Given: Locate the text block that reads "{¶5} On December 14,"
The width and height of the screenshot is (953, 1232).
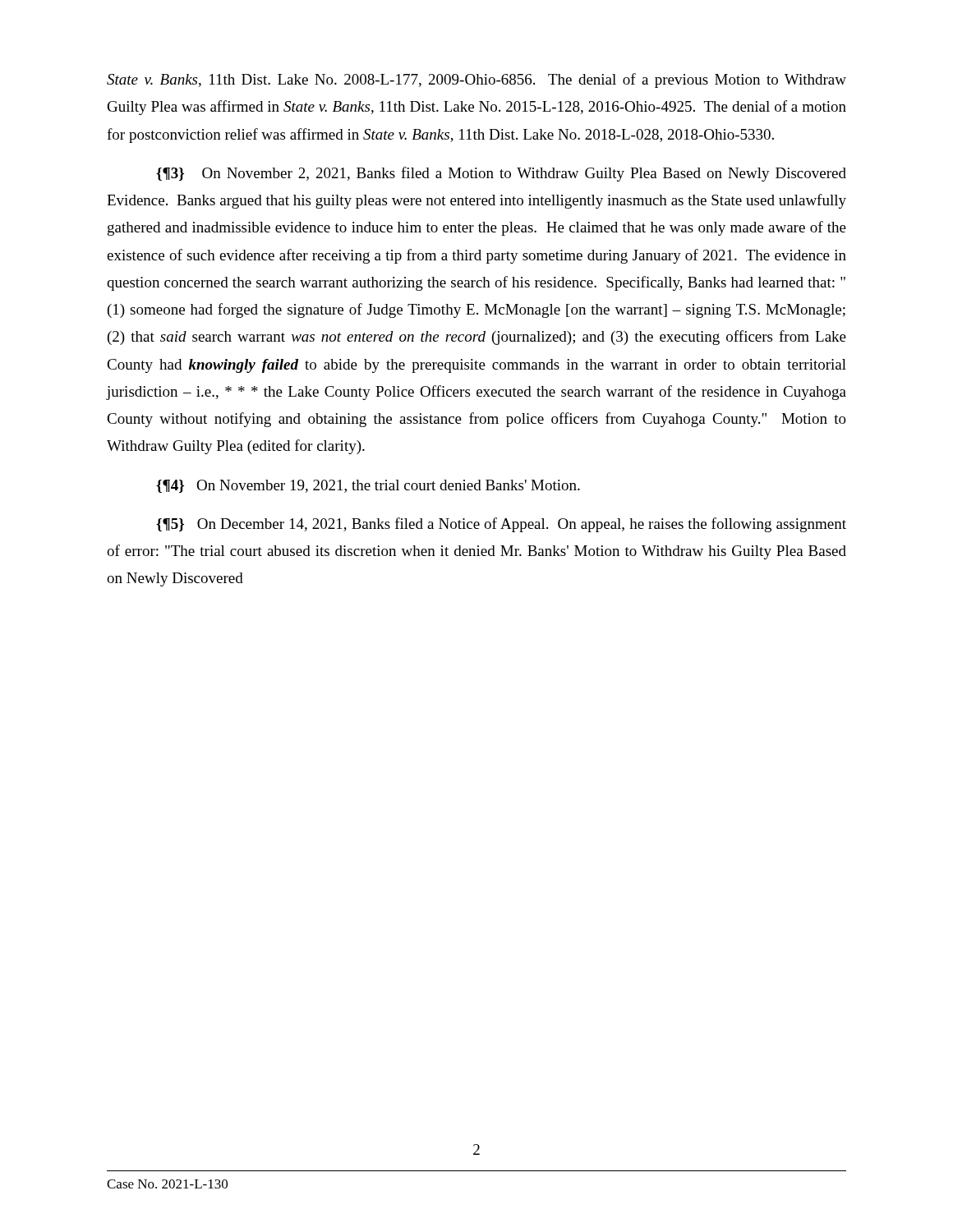Looking at the screenshot, I should click(x=476, y=551).
